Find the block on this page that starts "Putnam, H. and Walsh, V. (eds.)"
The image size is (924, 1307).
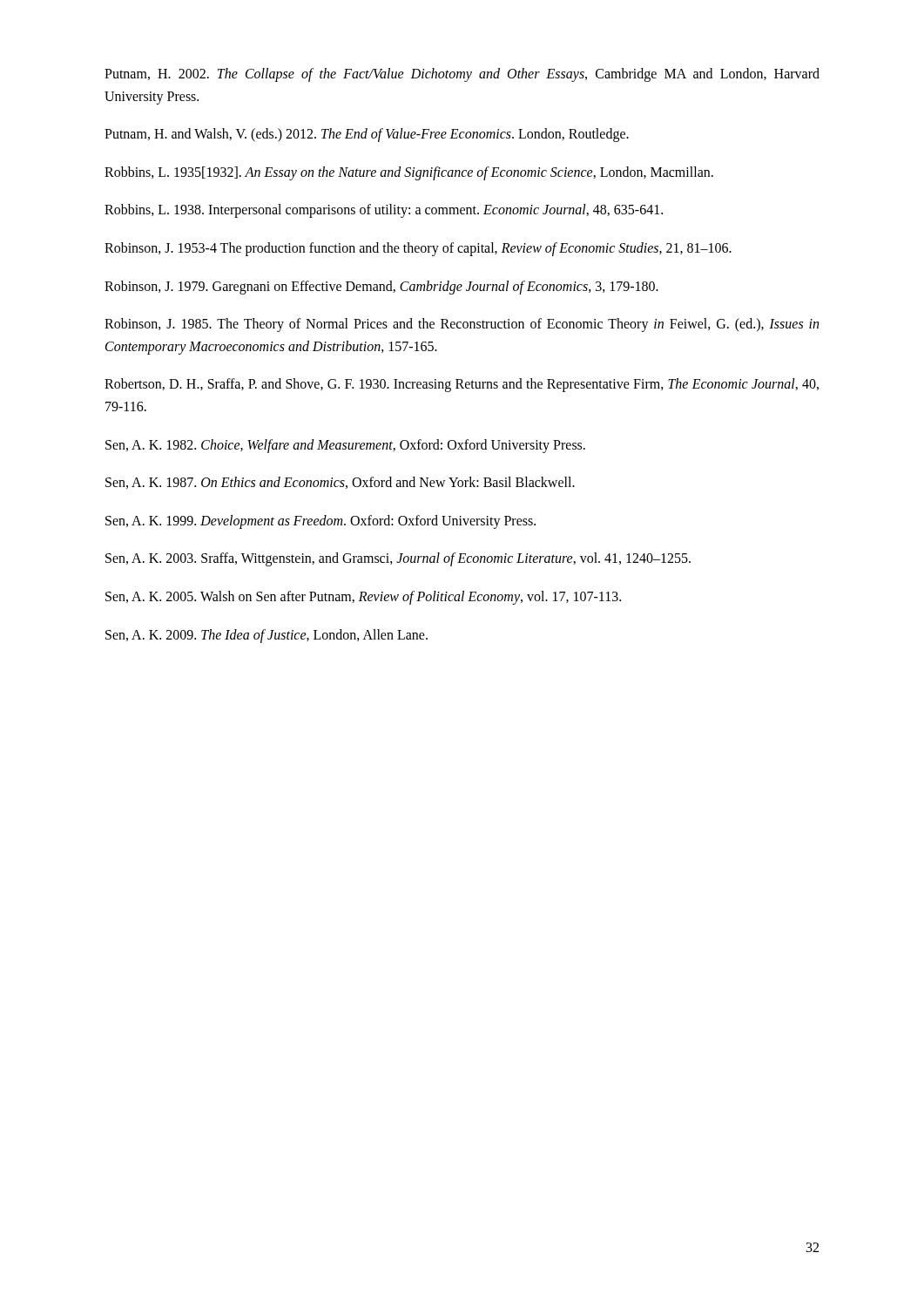462,134
